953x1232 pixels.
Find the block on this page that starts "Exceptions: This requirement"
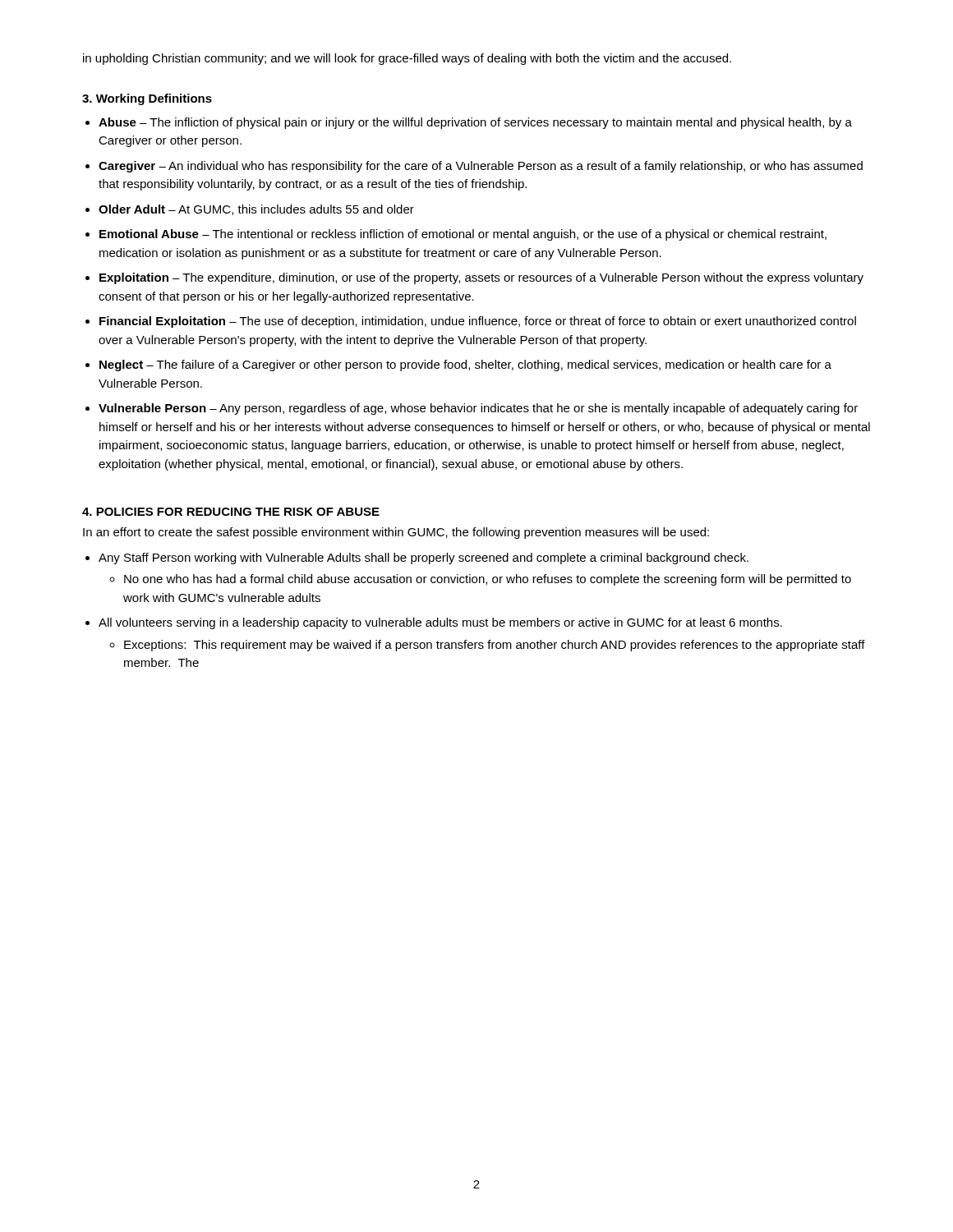pyautogui.click(x=494, y=653)
